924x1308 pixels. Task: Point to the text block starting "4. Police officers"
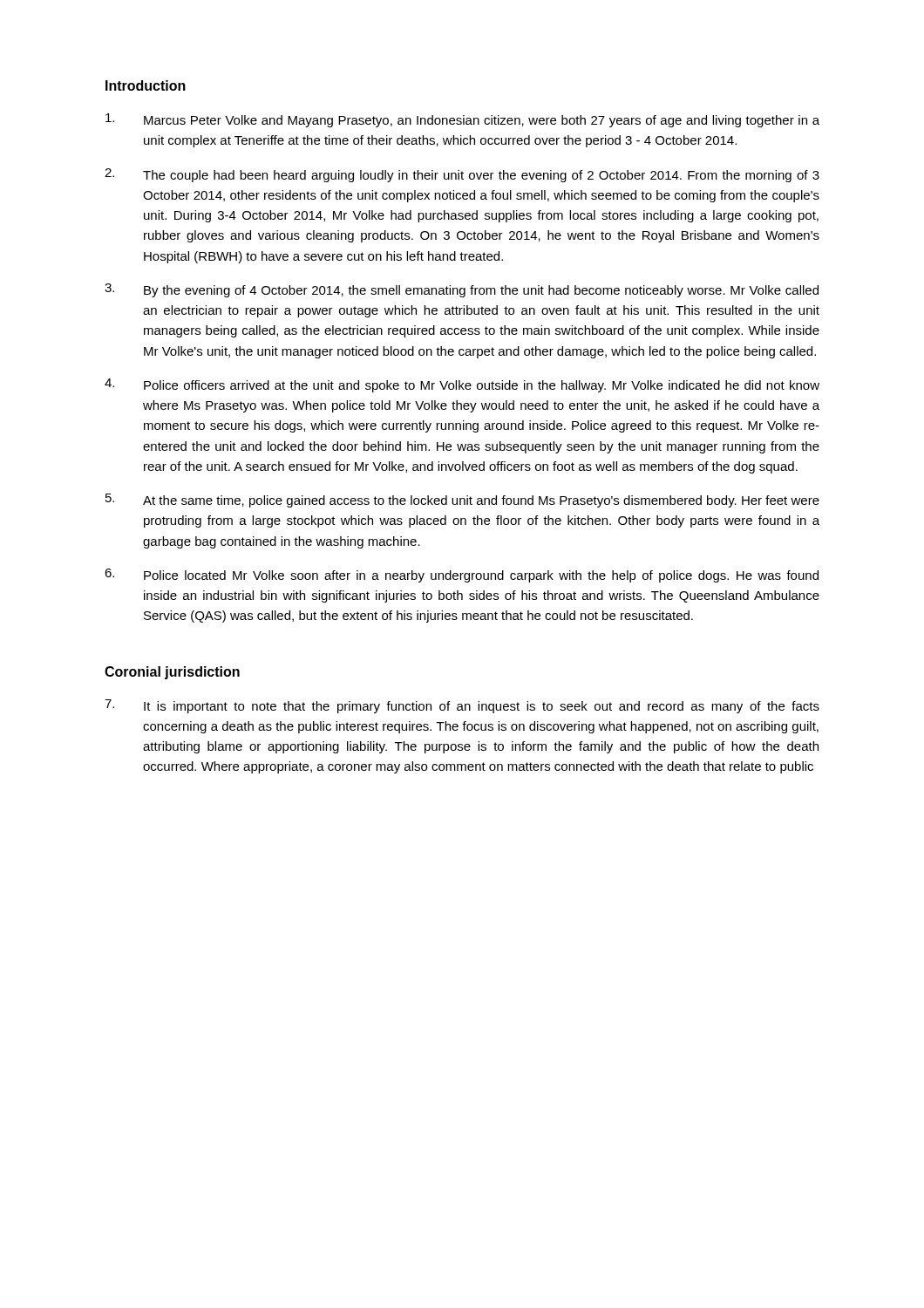(462, 425)
